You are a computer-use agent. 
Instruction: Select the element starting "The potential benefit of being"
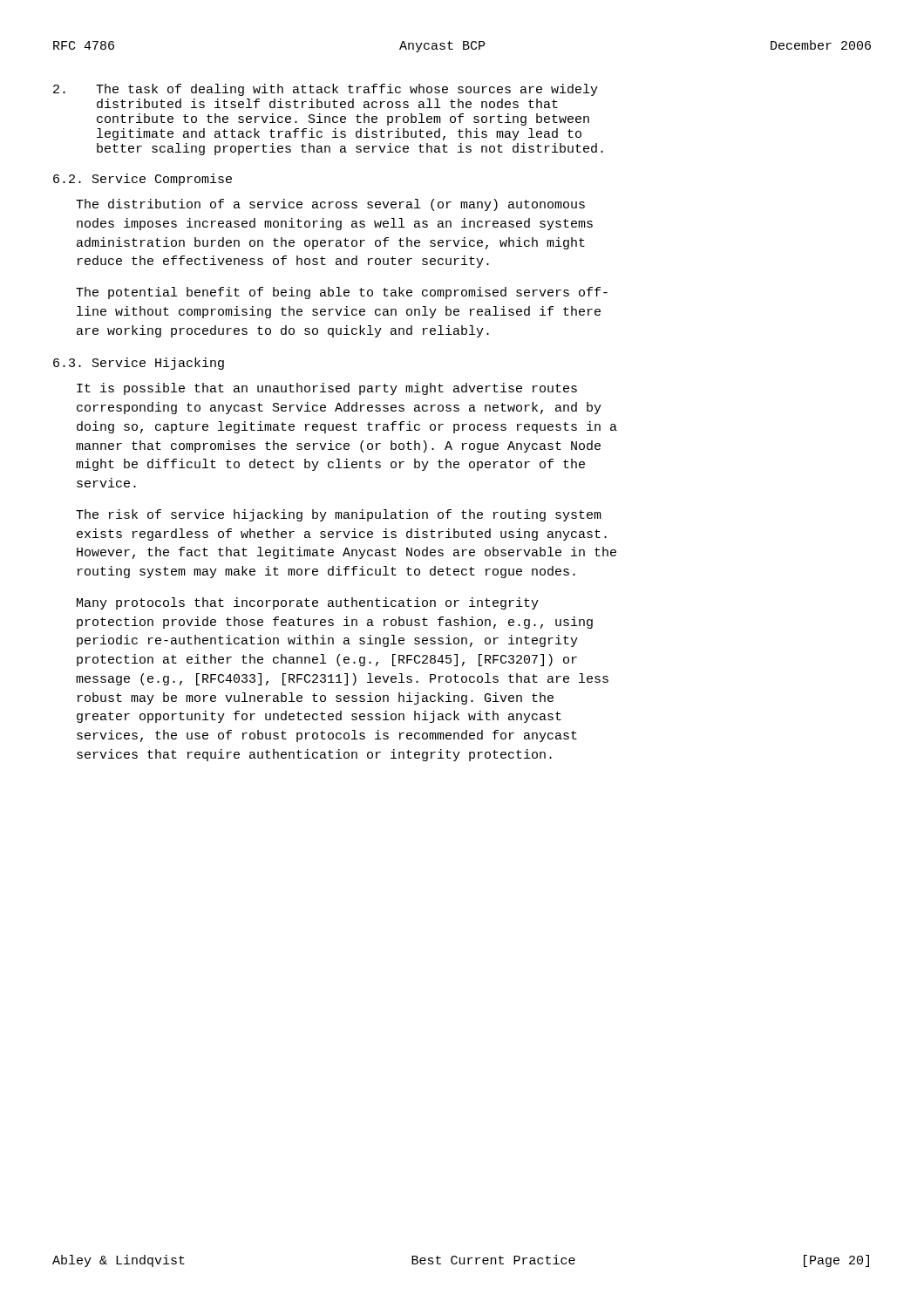(331, 312)
